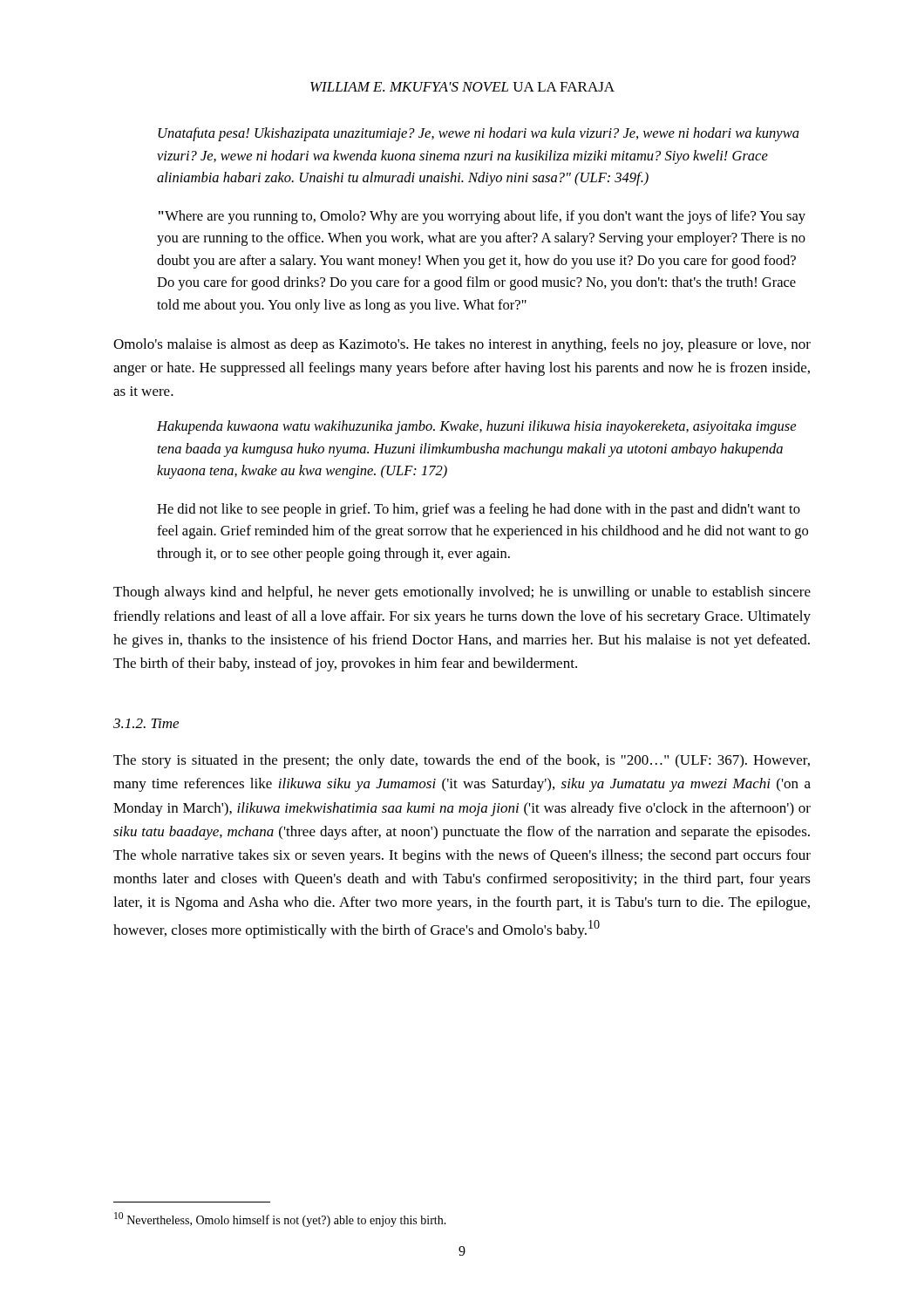924x1308 pixels.
Task: Select the element starting "Though always kind and helpful, he never"
Action: pos(462,628)
